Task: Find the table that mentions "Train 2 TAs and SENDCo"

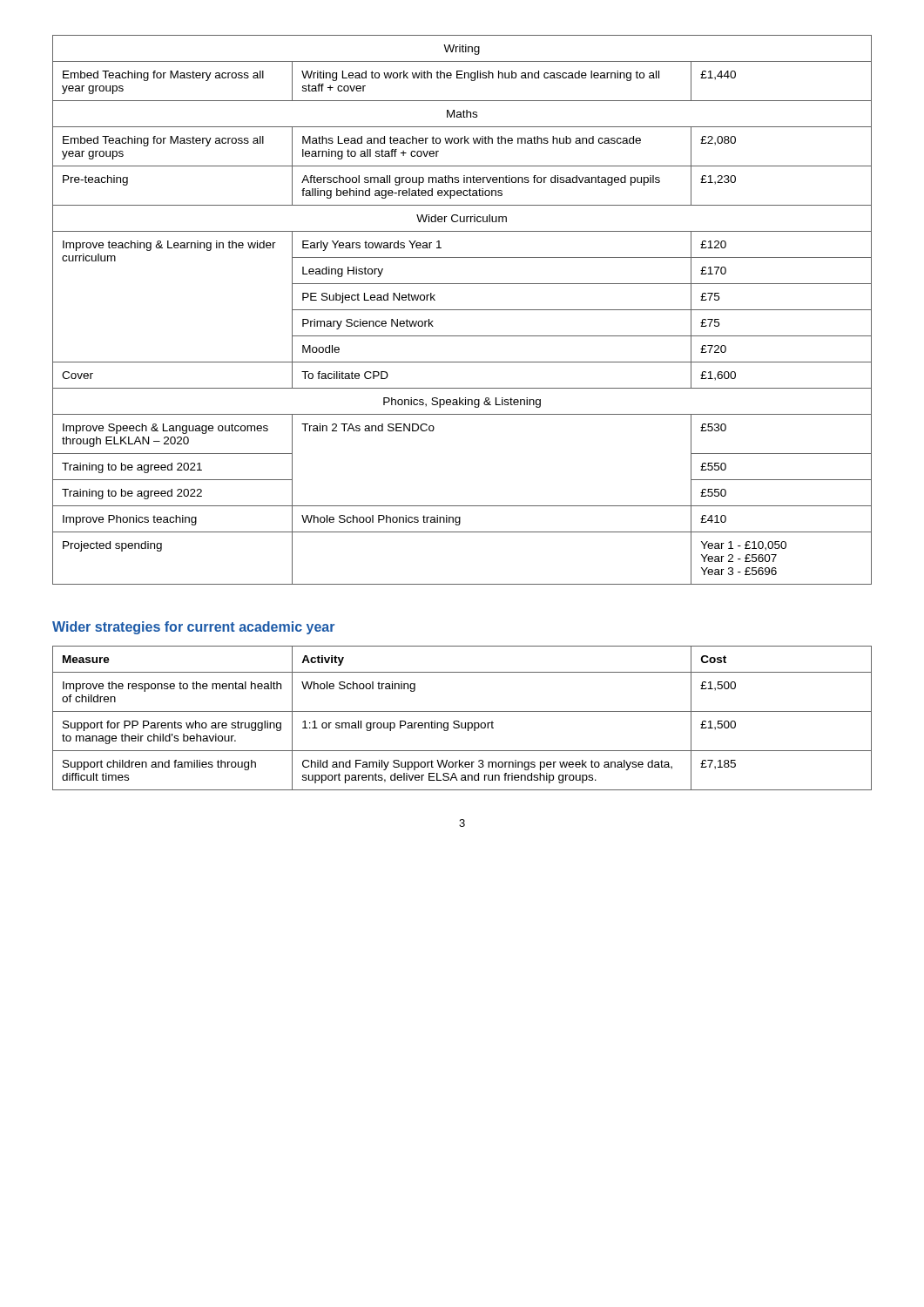Action: [462, 310]
